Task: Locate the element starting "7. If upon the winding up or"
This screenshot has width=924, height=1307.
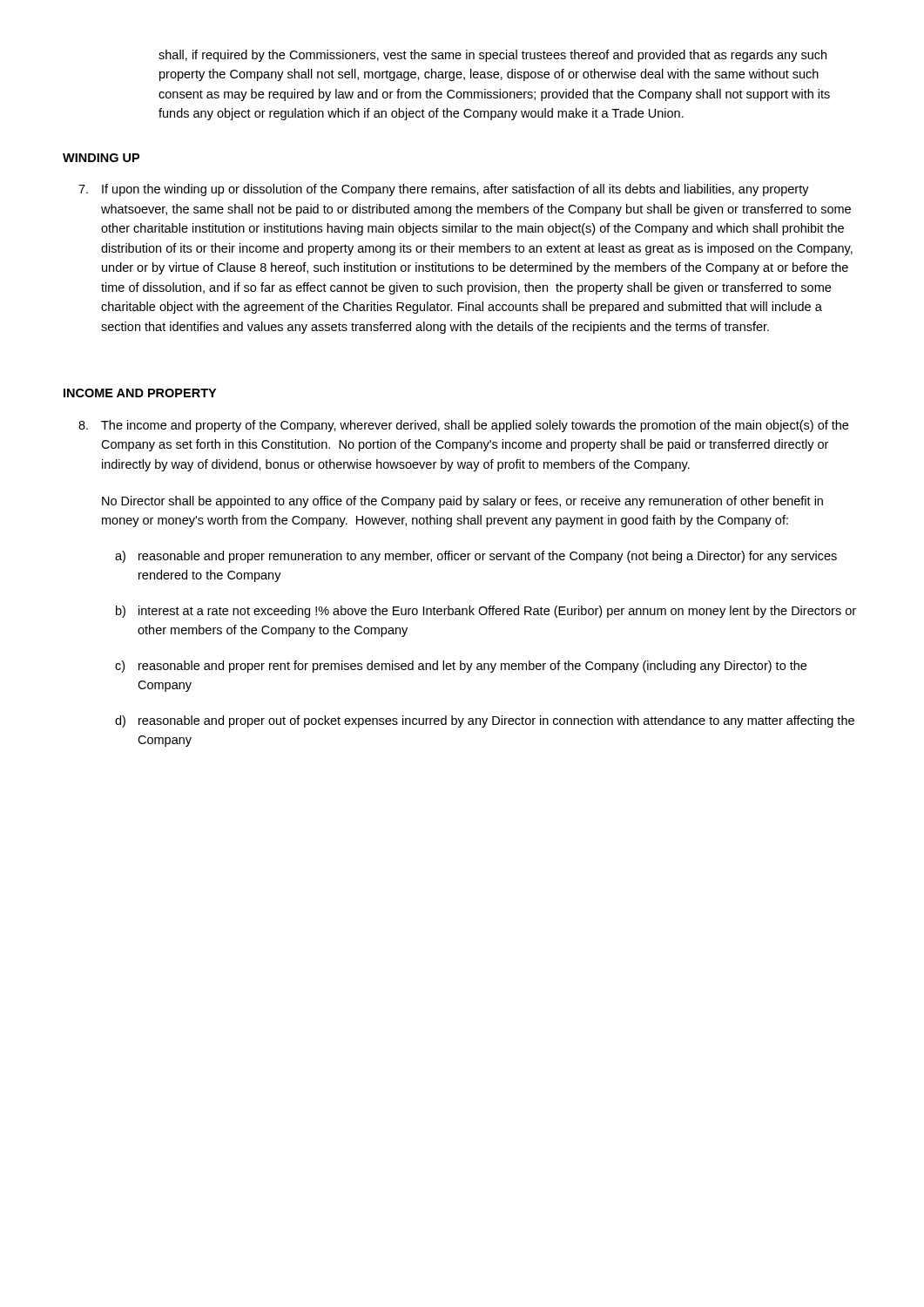Action: pos(462,258)
